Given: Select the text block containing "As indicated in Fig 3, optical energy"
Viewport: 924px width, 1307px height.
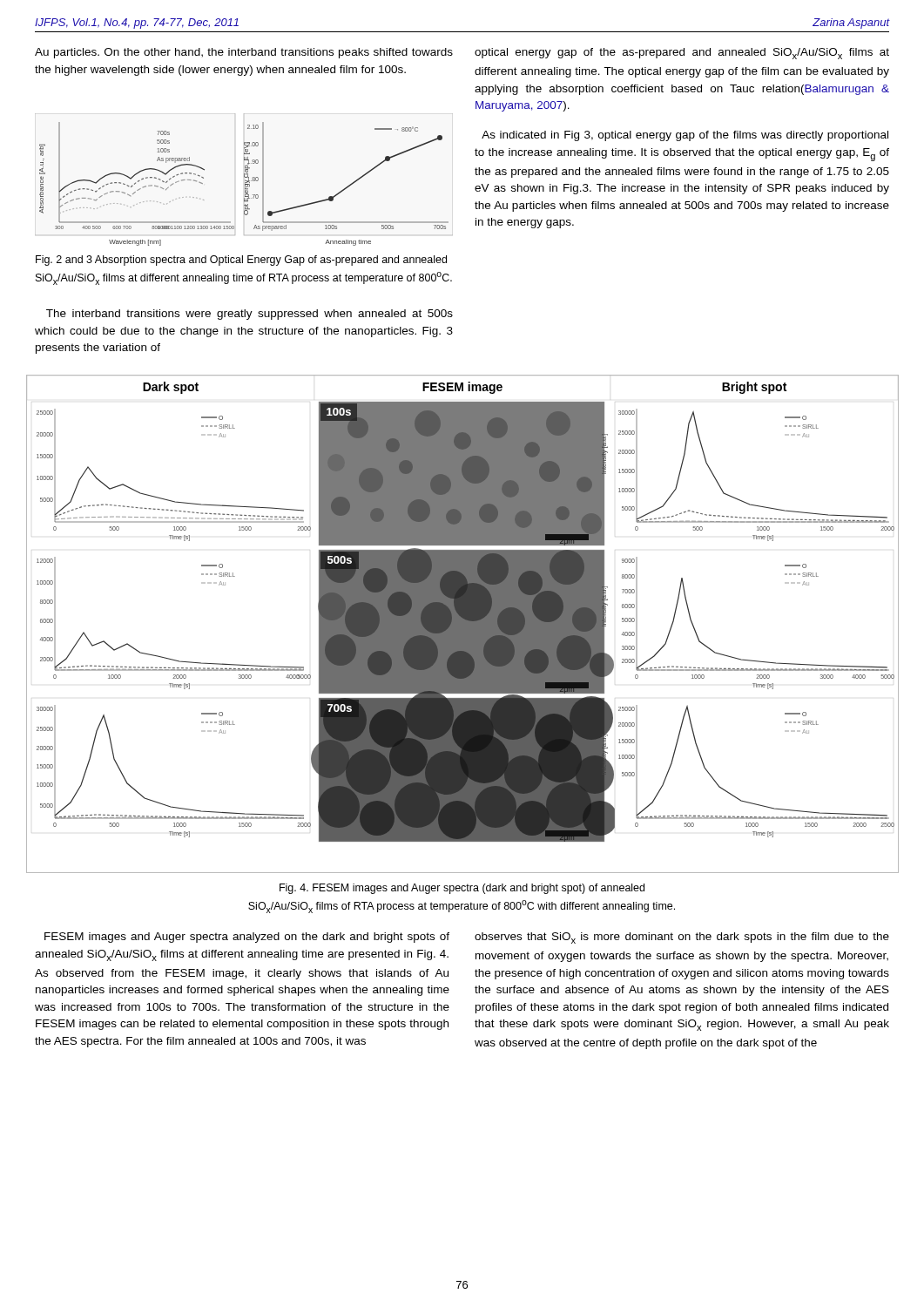Looking at the screenshot, I should coord(682,178).
